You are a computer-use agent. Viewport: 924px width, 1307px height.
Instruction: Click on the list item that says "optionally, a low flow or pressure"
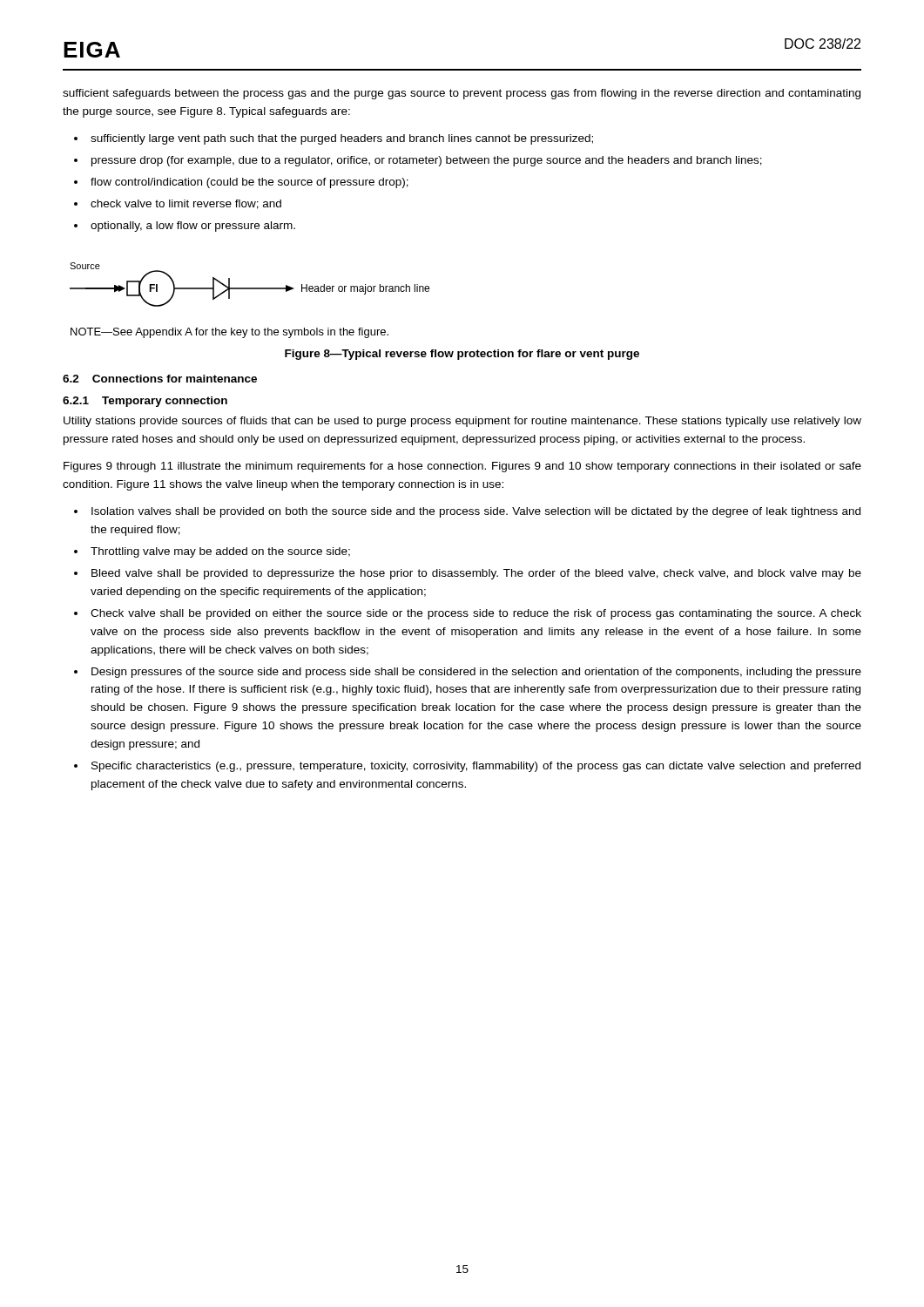click(x=193, y=225)
